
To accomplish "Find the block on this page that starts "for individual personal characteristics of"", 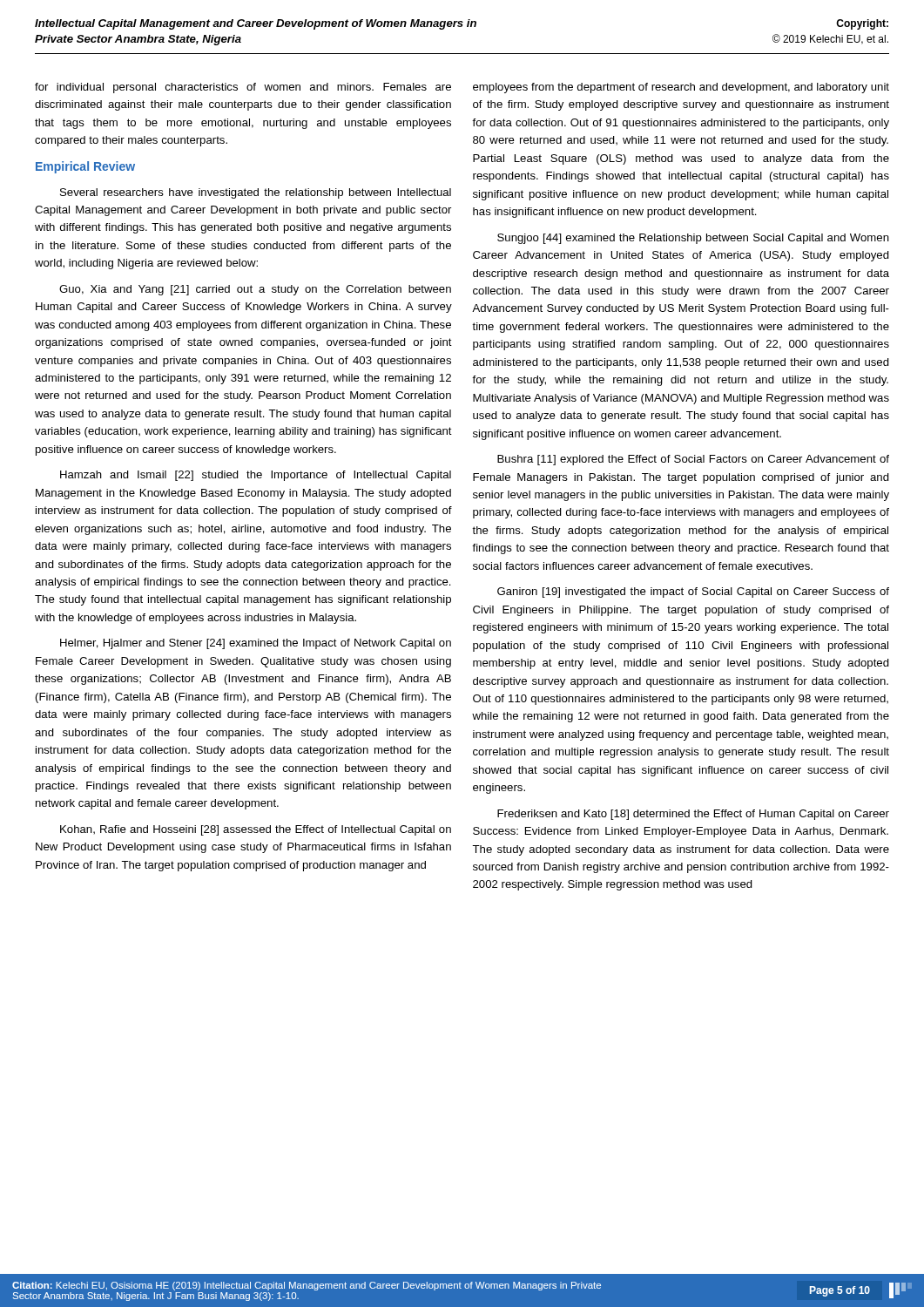I will point(243,114).
